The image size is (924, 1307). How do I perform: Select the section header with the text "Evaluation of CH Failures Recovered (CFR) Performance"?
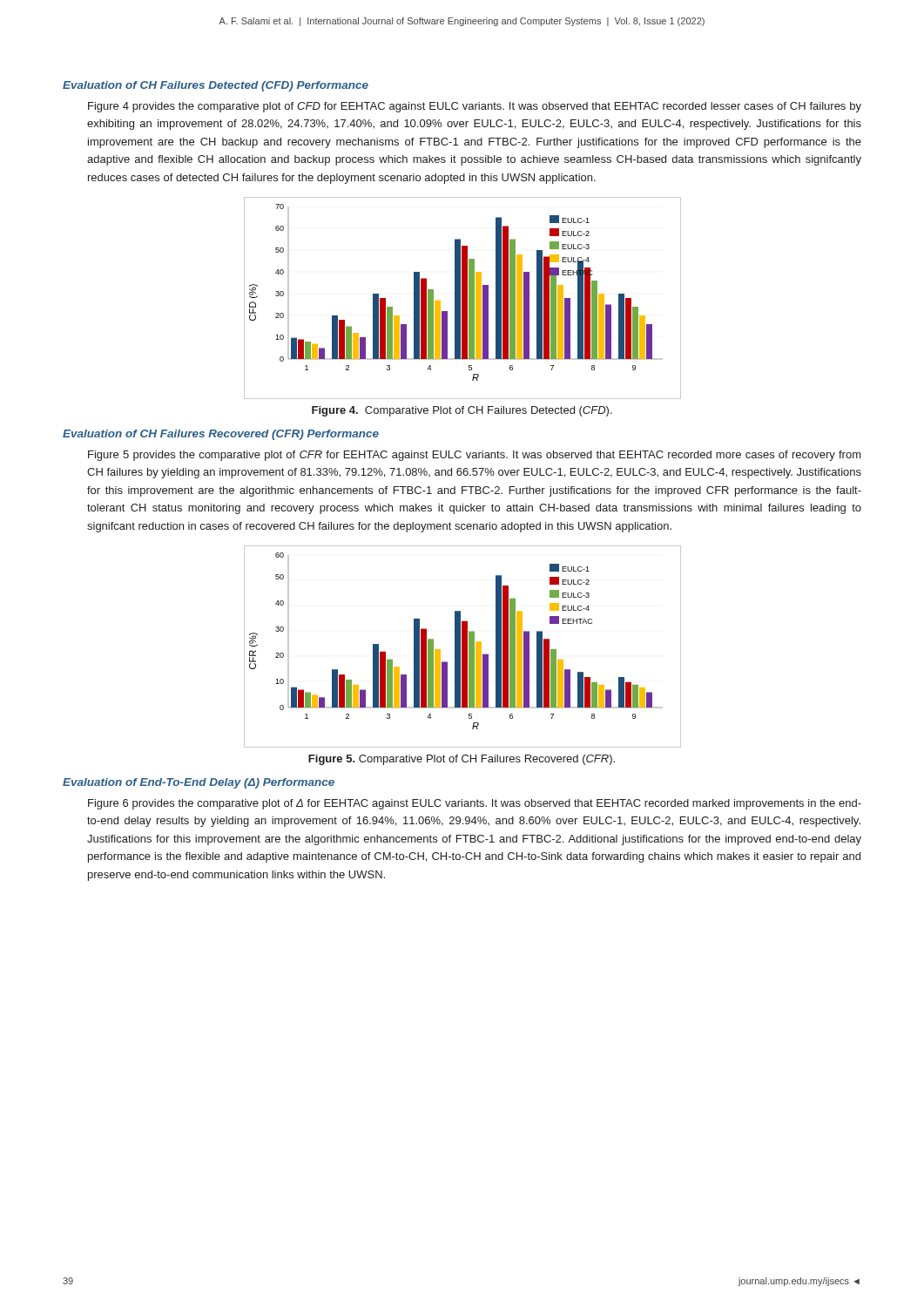tap(221, 434)
